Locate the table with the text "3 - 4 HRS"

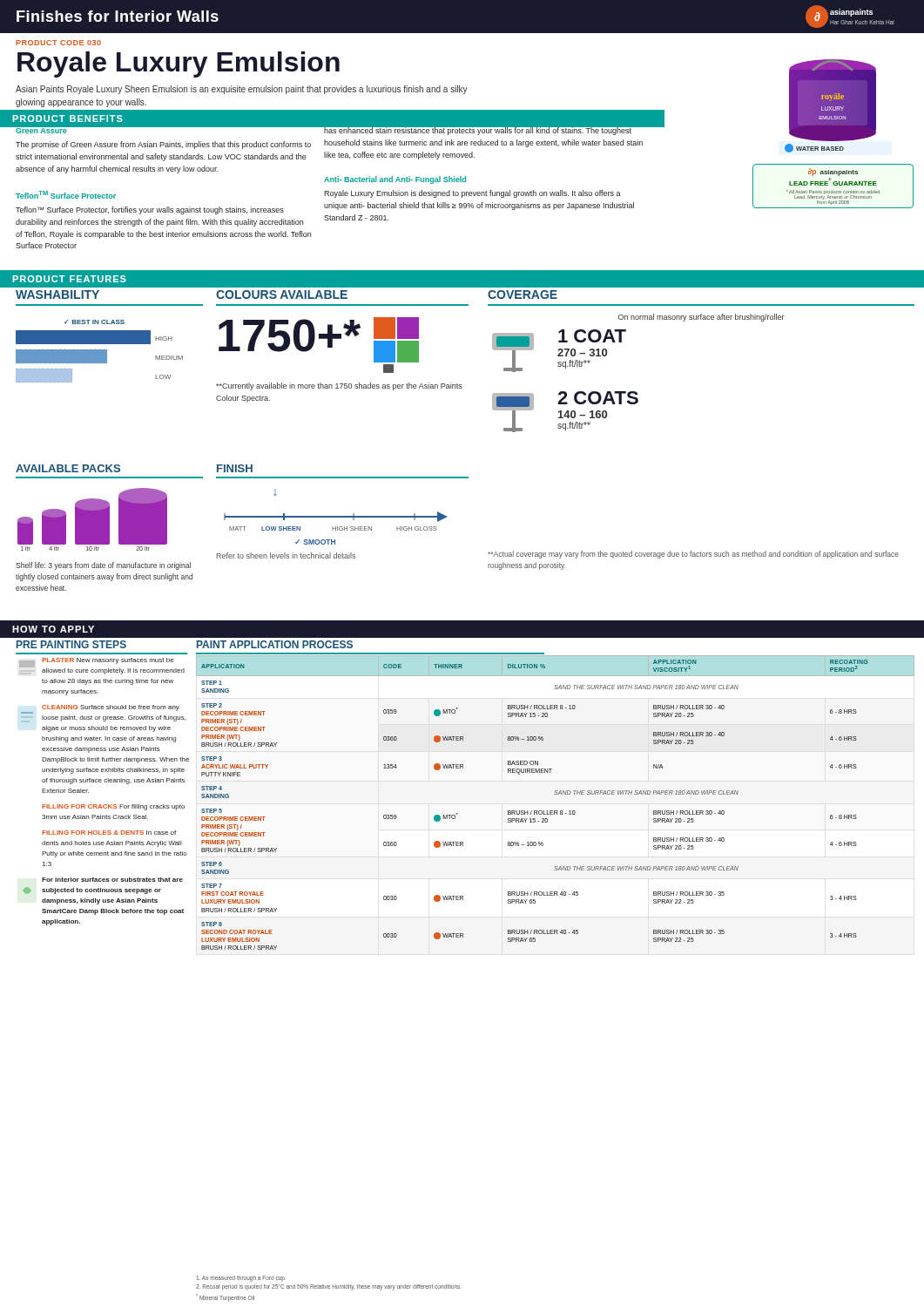click(555, 805)
